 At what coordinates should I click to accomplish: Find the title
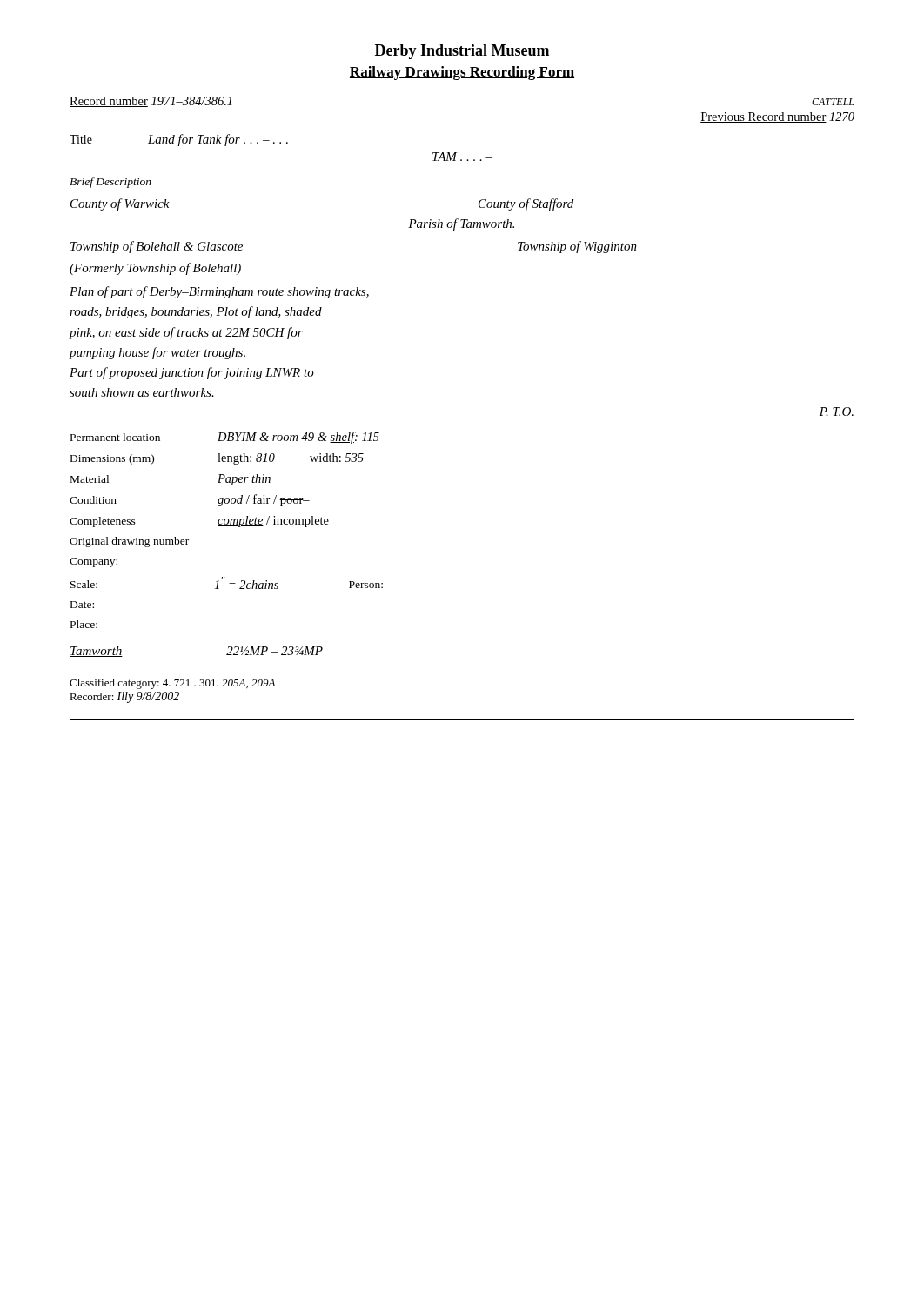462,72
